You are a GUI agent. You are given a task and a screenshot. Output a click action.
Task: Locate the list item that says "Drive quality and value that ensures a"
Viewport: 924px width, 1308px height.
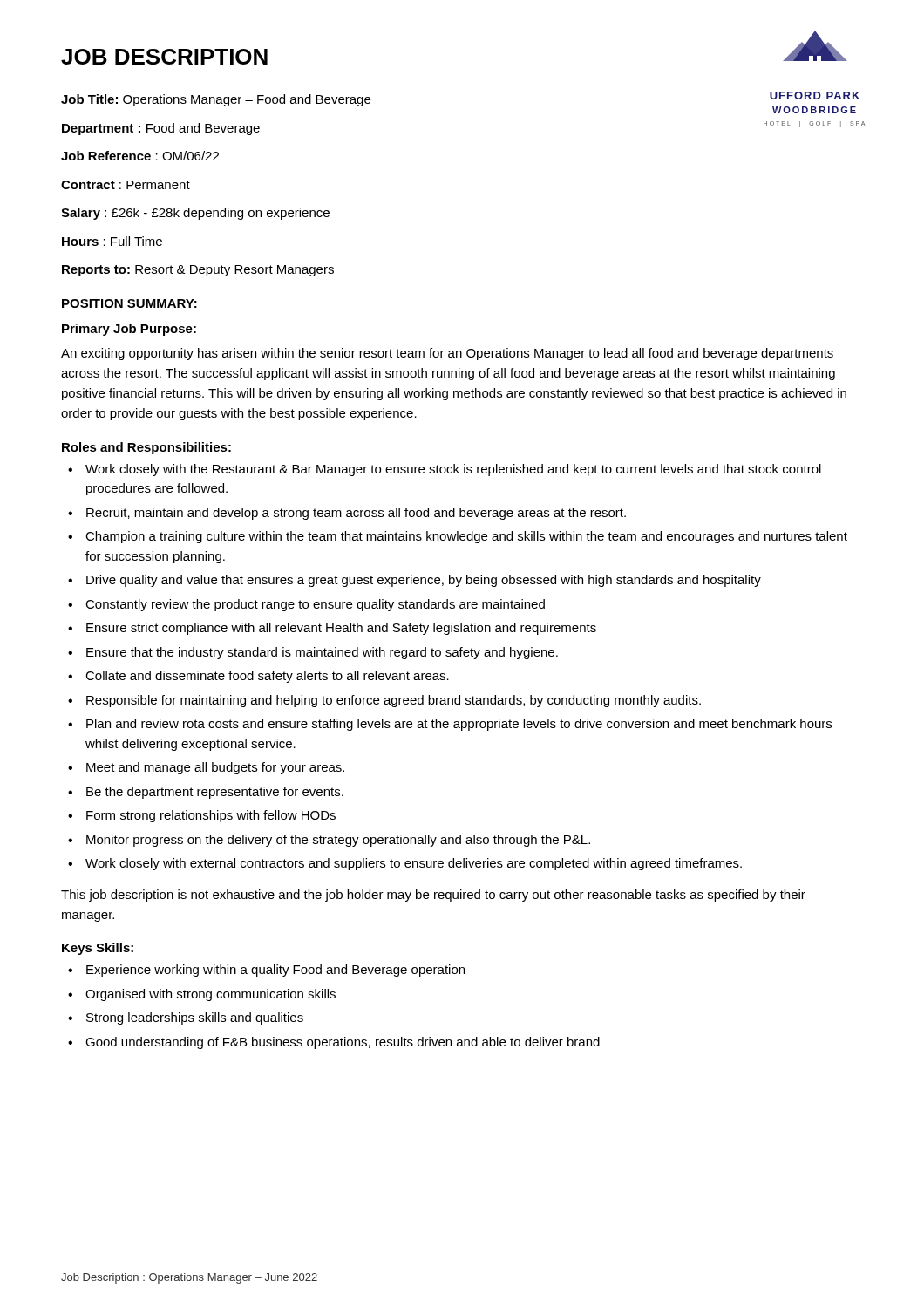[423, 579]
